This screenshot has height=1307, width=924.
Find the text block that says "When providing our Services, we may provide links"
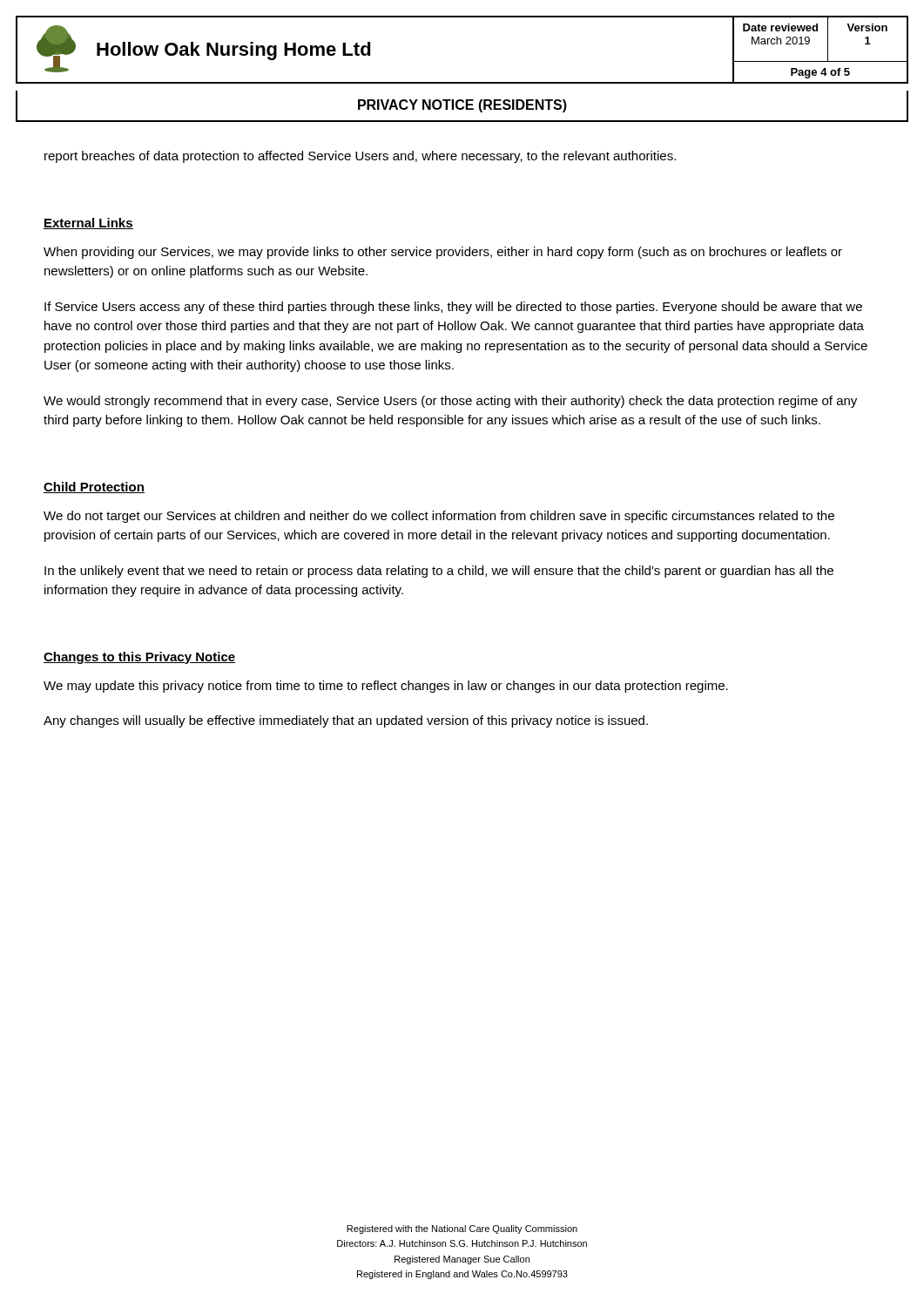click(443, 261)
